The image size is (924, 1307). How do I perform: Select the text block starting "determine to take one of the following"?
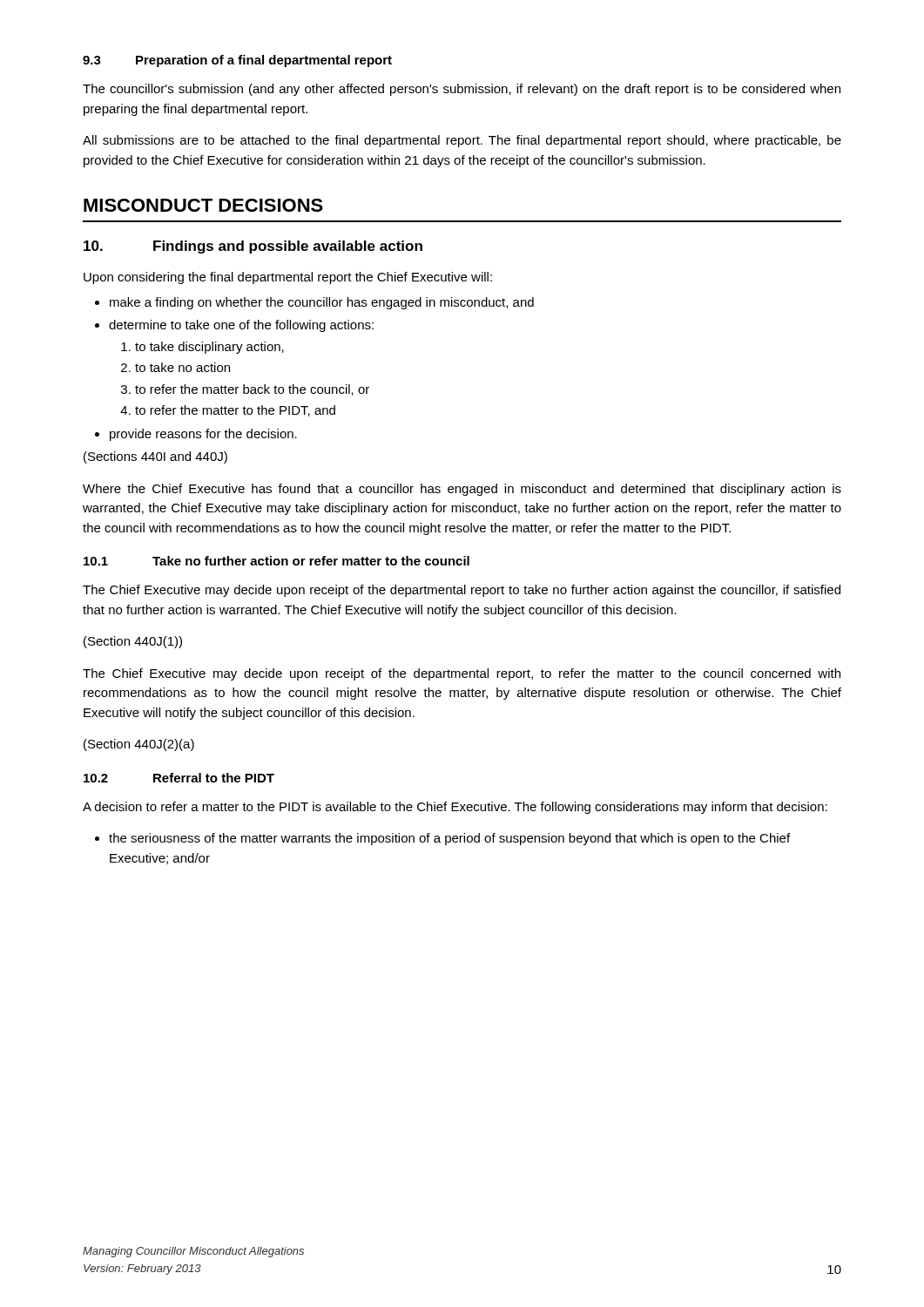pos(241,326)
